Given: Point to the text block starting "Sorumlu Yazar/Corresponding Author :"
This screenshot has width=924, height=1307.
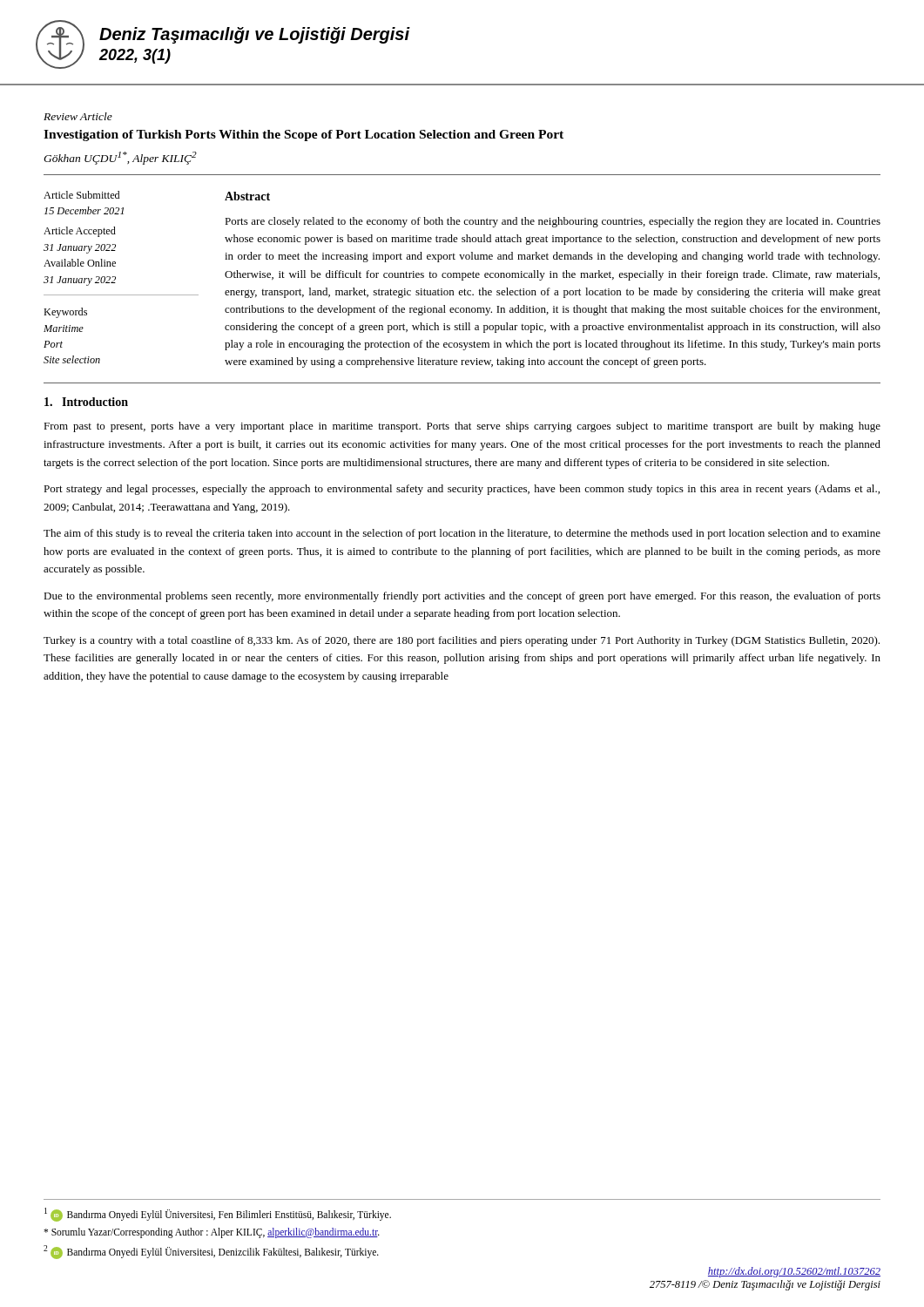Looking at the screenshot, I should click(212, 1232).
